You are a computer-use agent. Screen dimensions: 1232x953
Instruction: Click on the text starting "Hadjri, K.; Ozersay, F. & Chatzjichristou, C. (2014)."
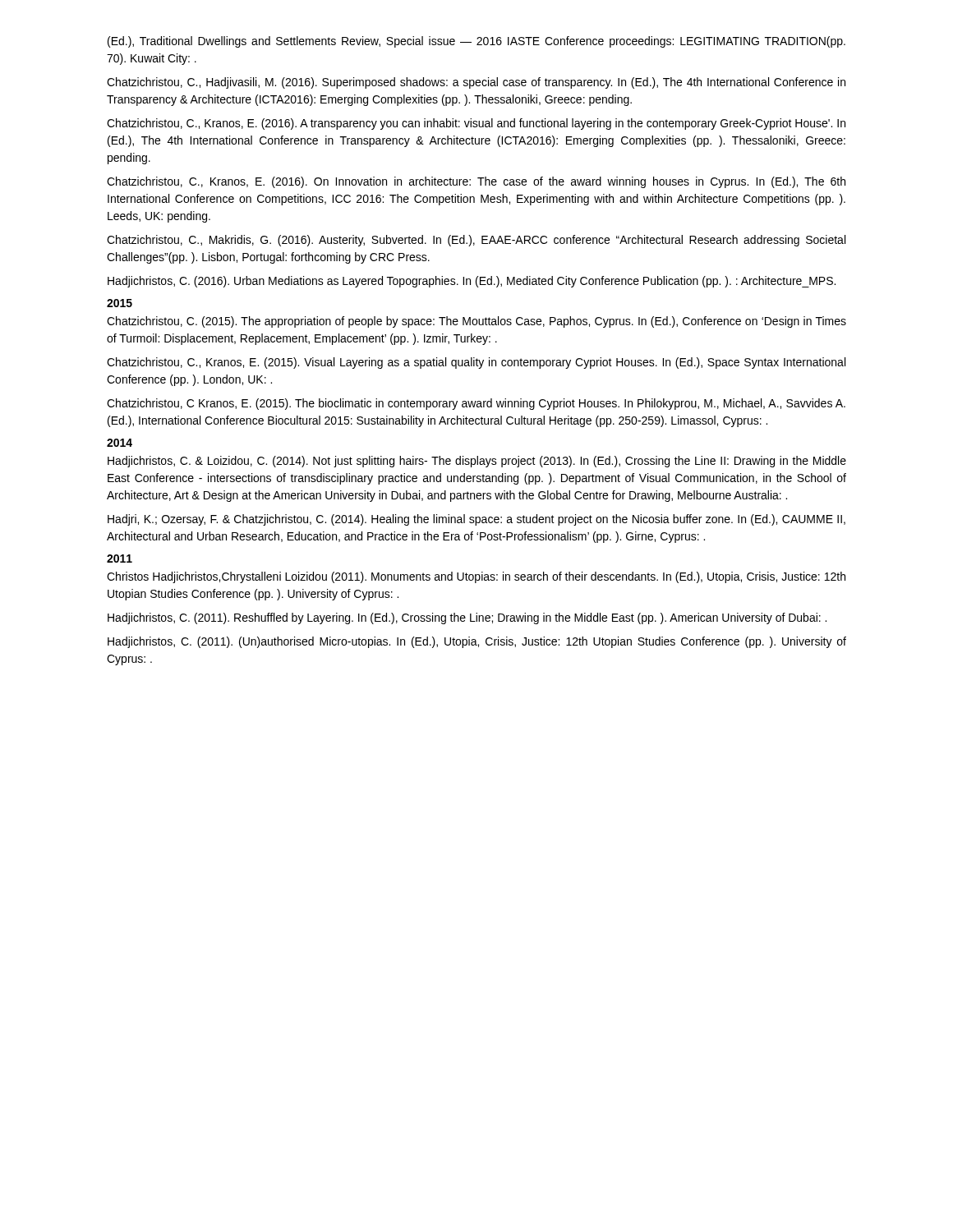pos(476,528)
